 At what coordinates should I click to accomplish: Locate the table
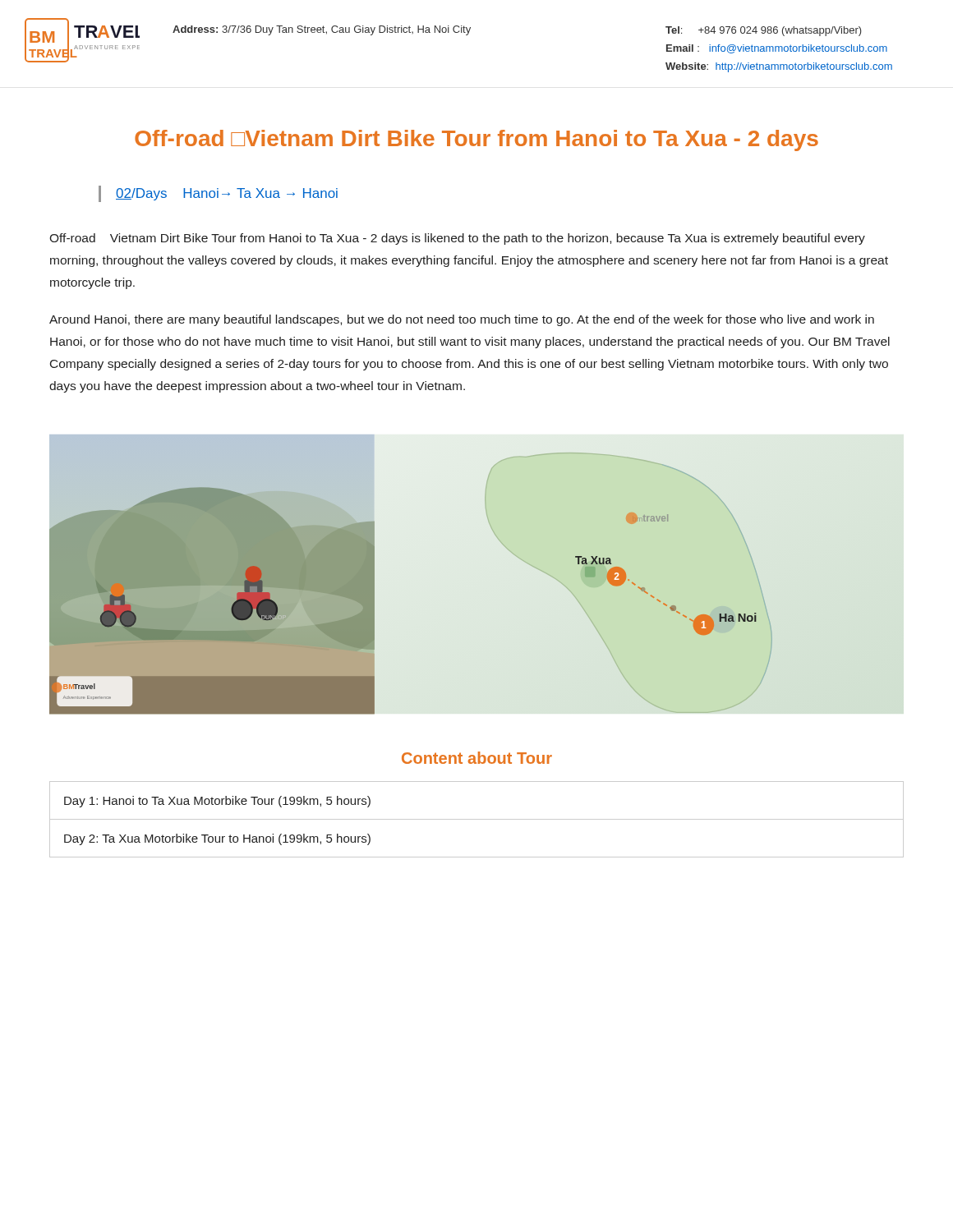click(x=476, y=819)
